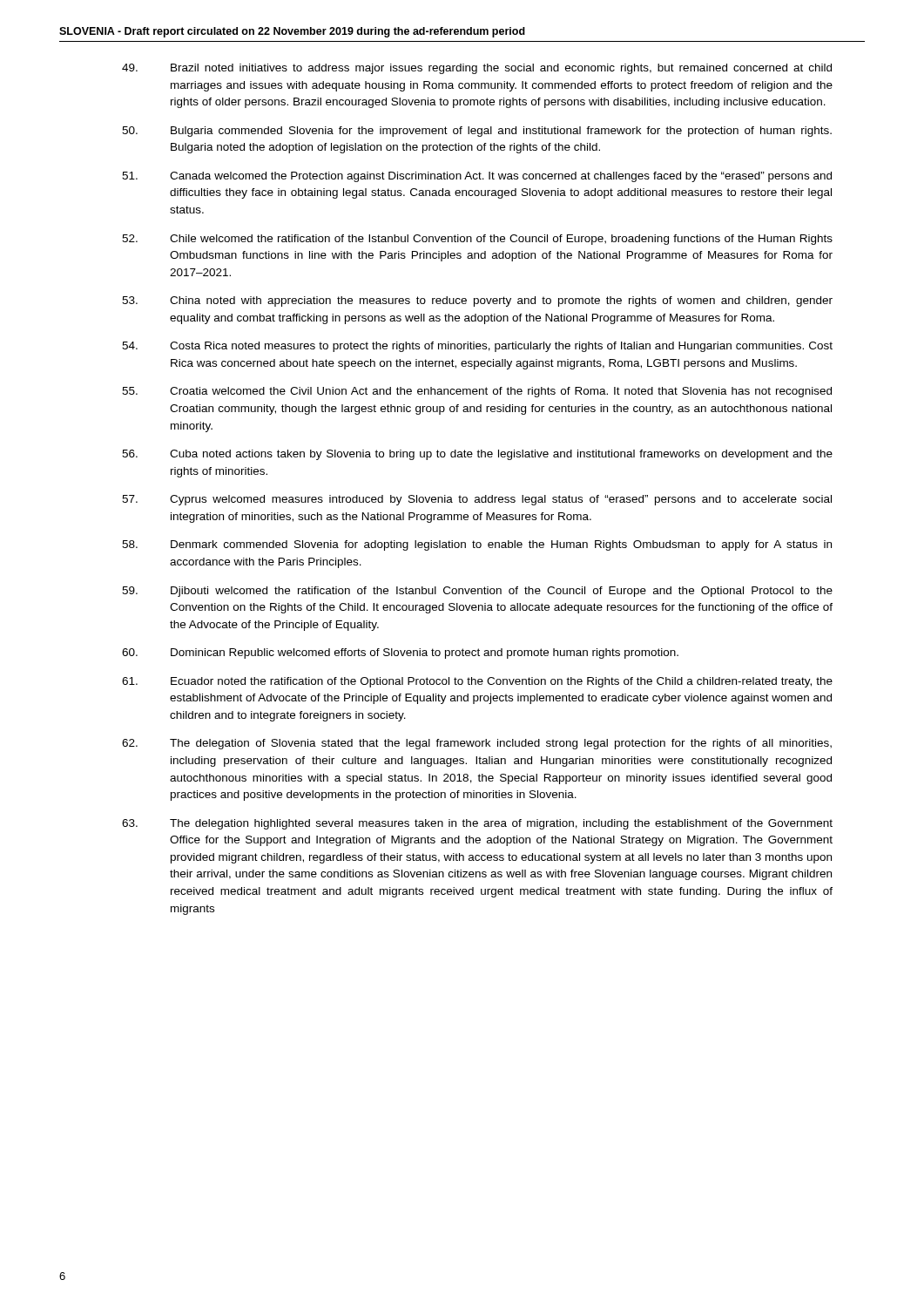Click on the text block containing "China noted with appreciation the measures"
Viewport: 924px width, 1307px height.
coord(477,309)
